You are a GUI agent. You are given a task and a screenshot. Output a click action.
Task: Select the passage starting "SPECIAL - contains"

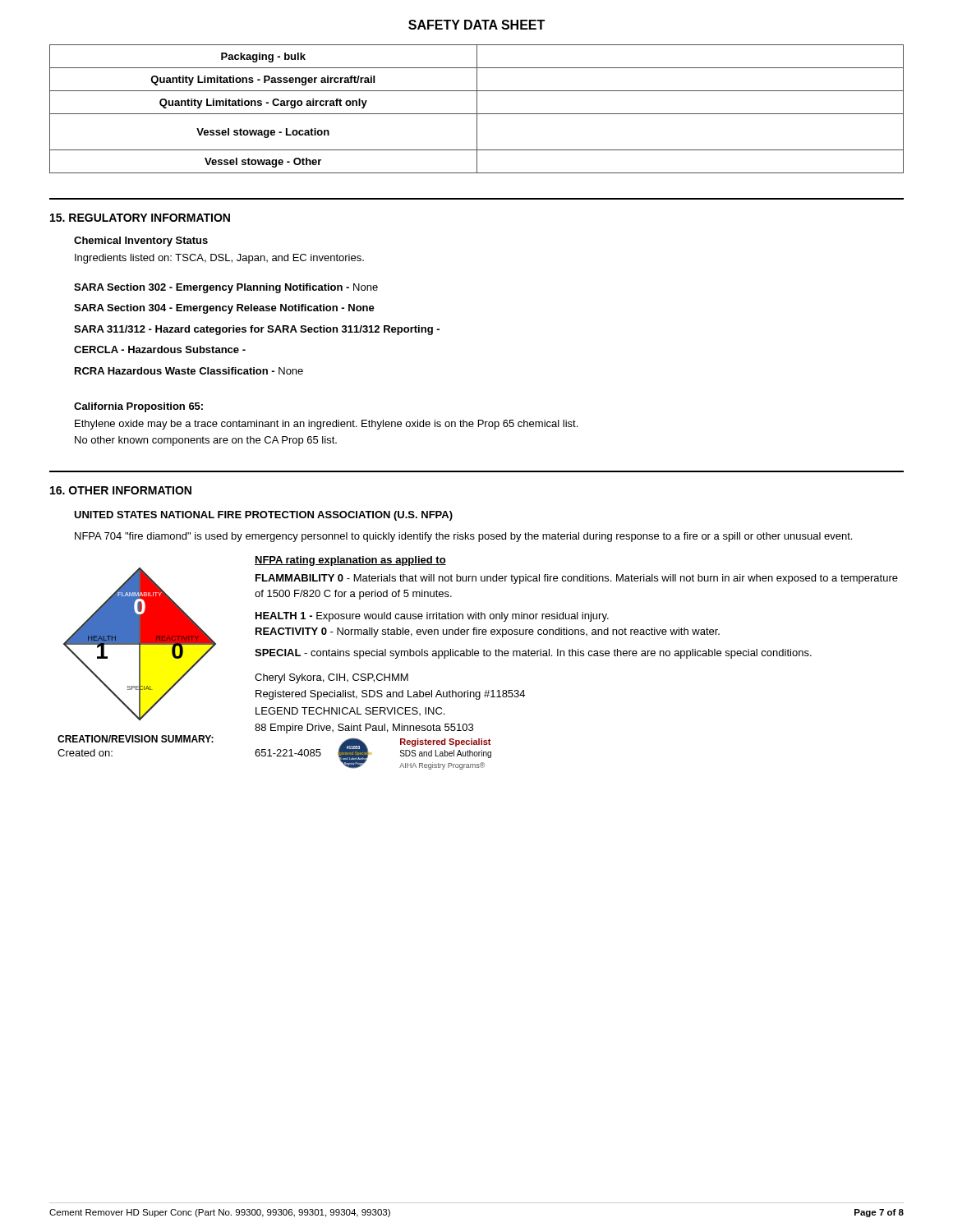(x=533, y=653)
